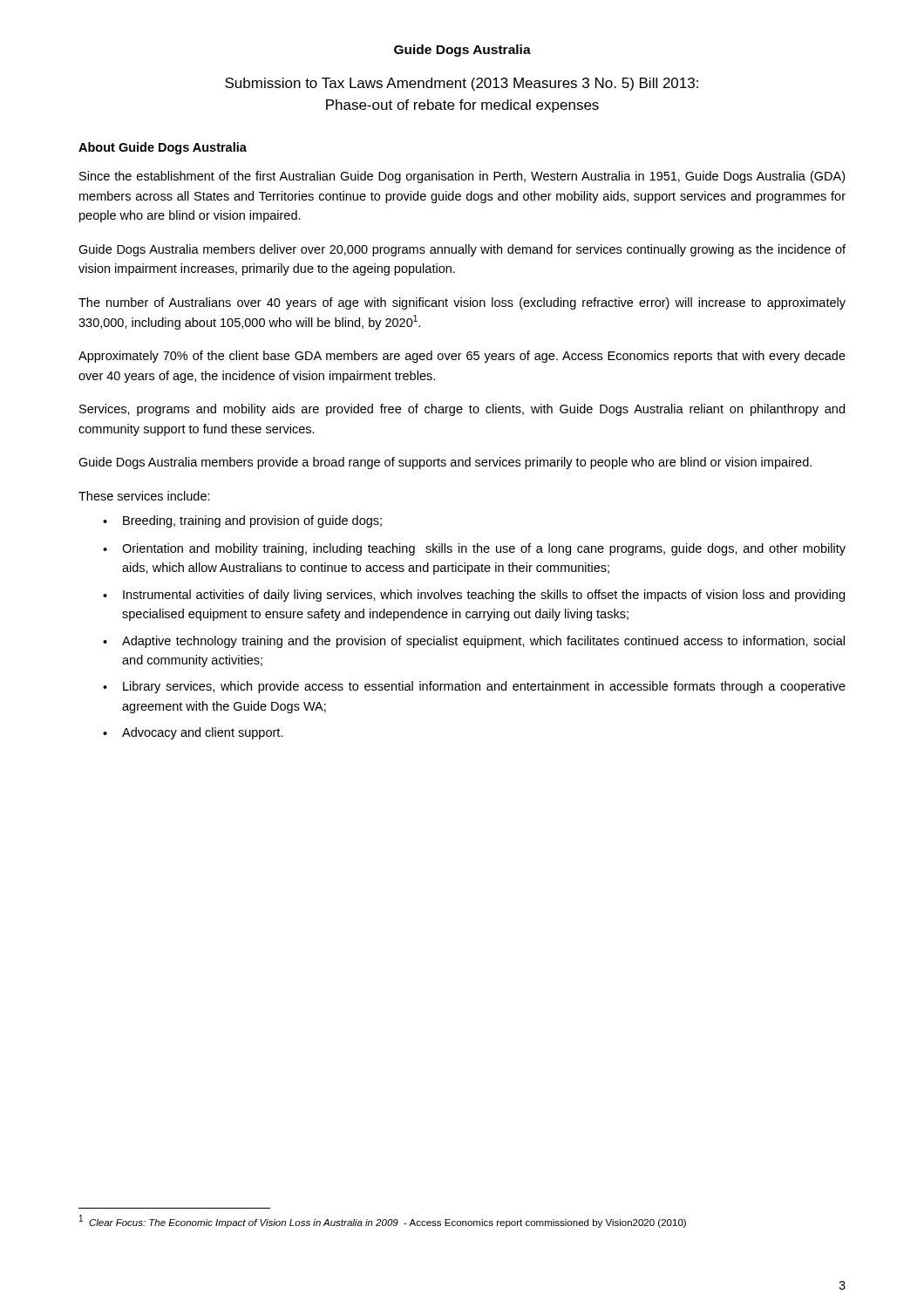Locate the text block starting "These services include:"
Screen dimensions: 1308x924
click(144, 496)
